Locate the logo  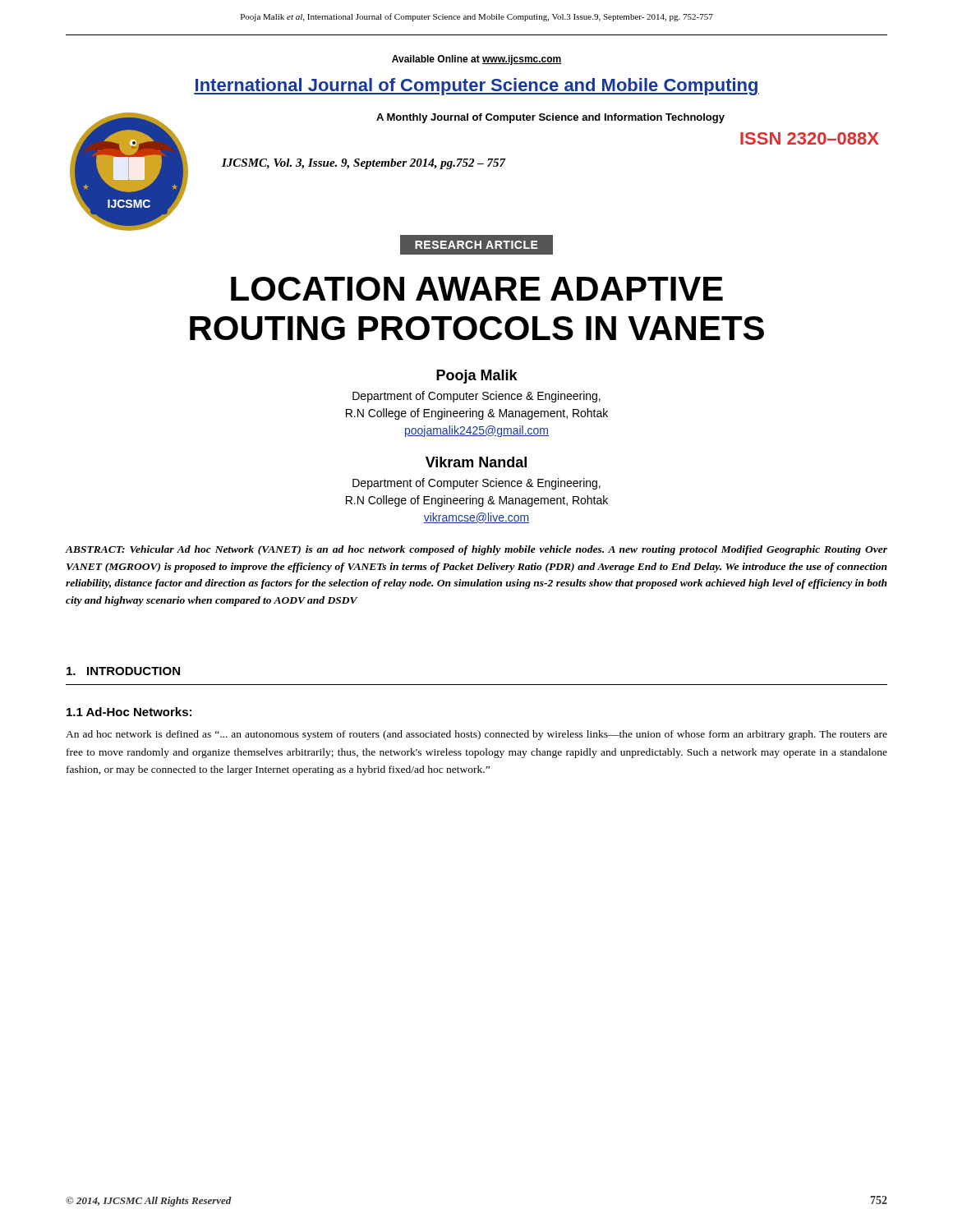[131, 171]
